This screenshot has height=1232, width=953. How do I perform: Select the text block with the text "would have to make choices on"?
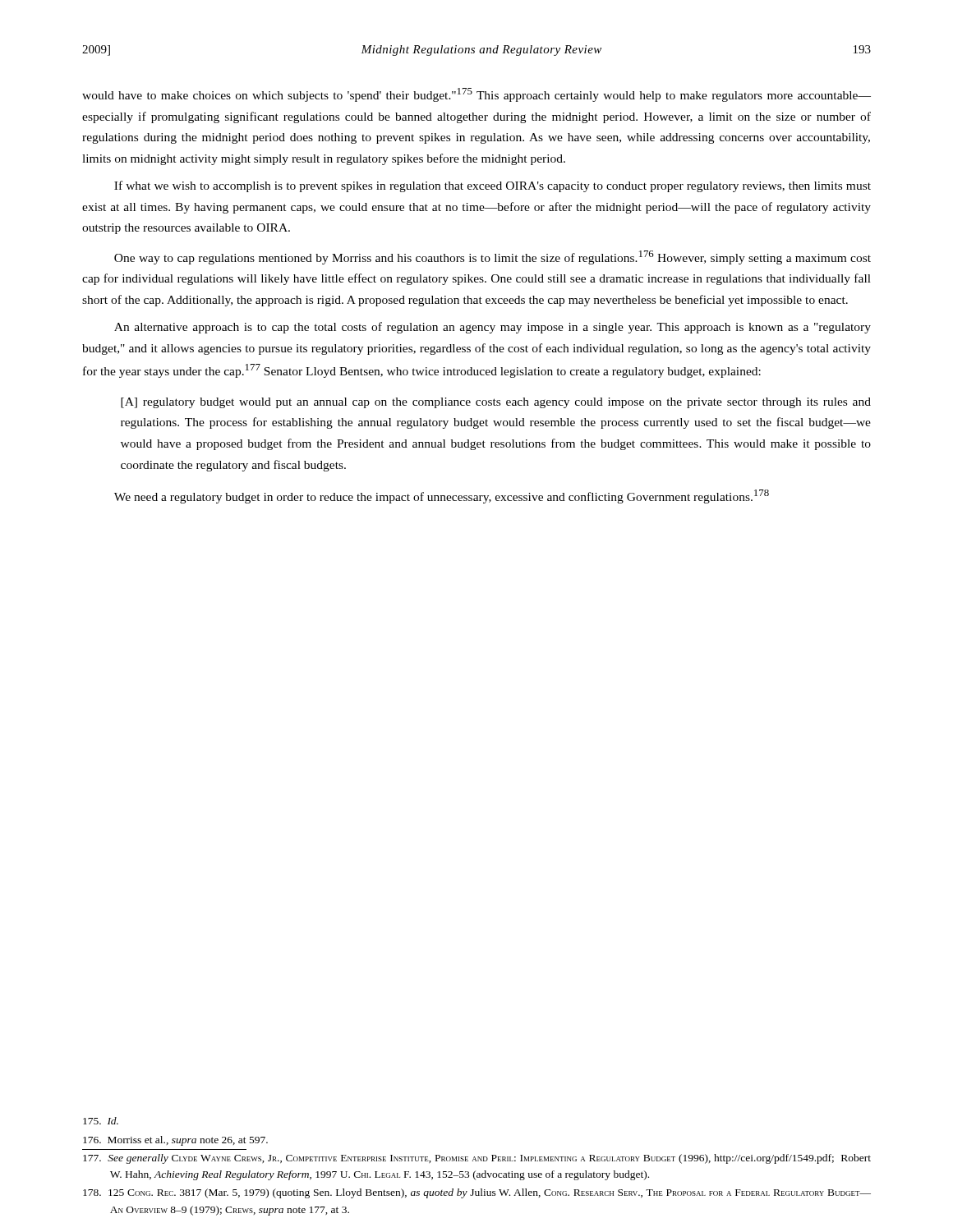click(x=476, y=295)
